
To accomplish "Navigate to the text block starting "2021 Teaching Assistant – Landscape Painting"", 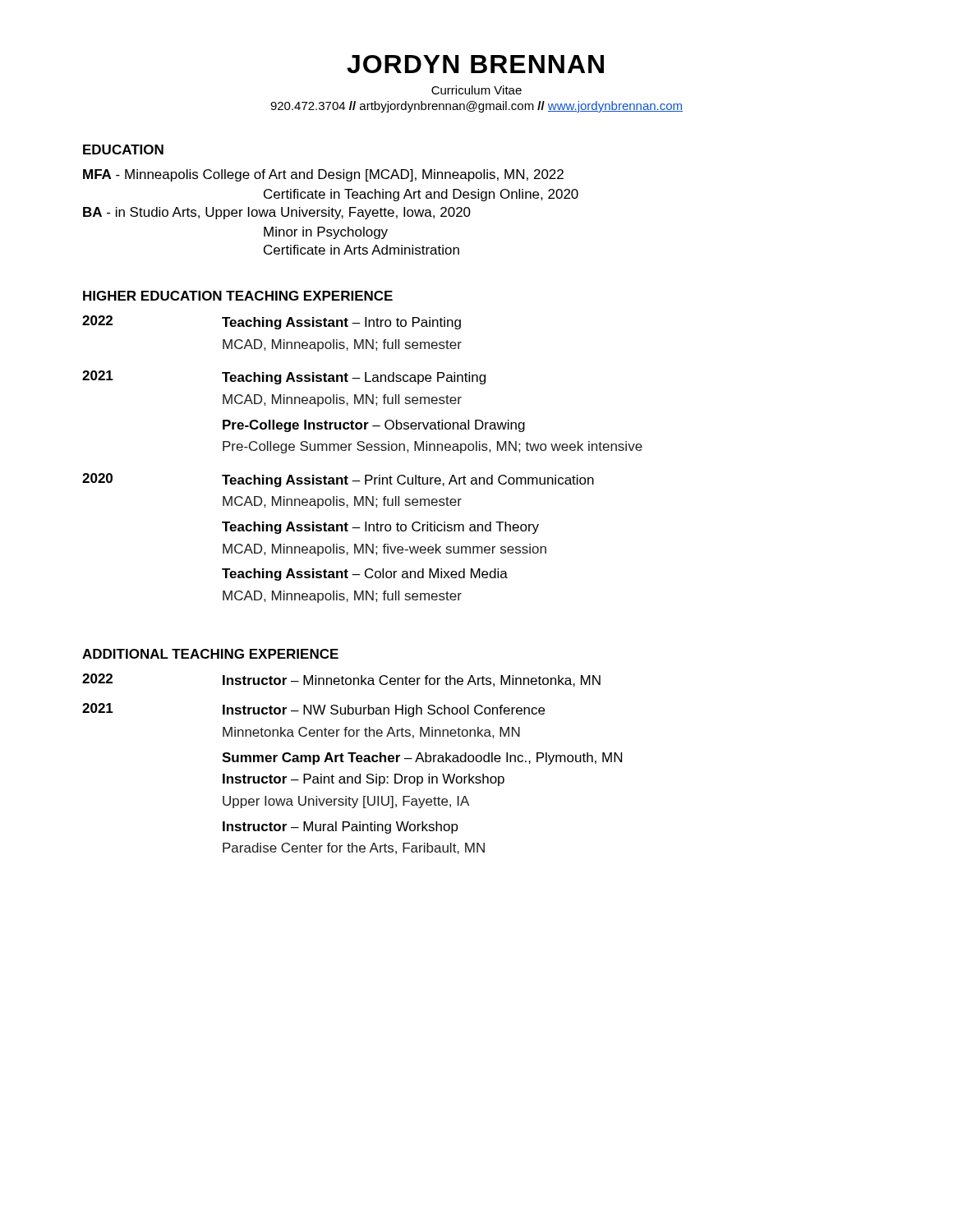I will coord(476,418).
